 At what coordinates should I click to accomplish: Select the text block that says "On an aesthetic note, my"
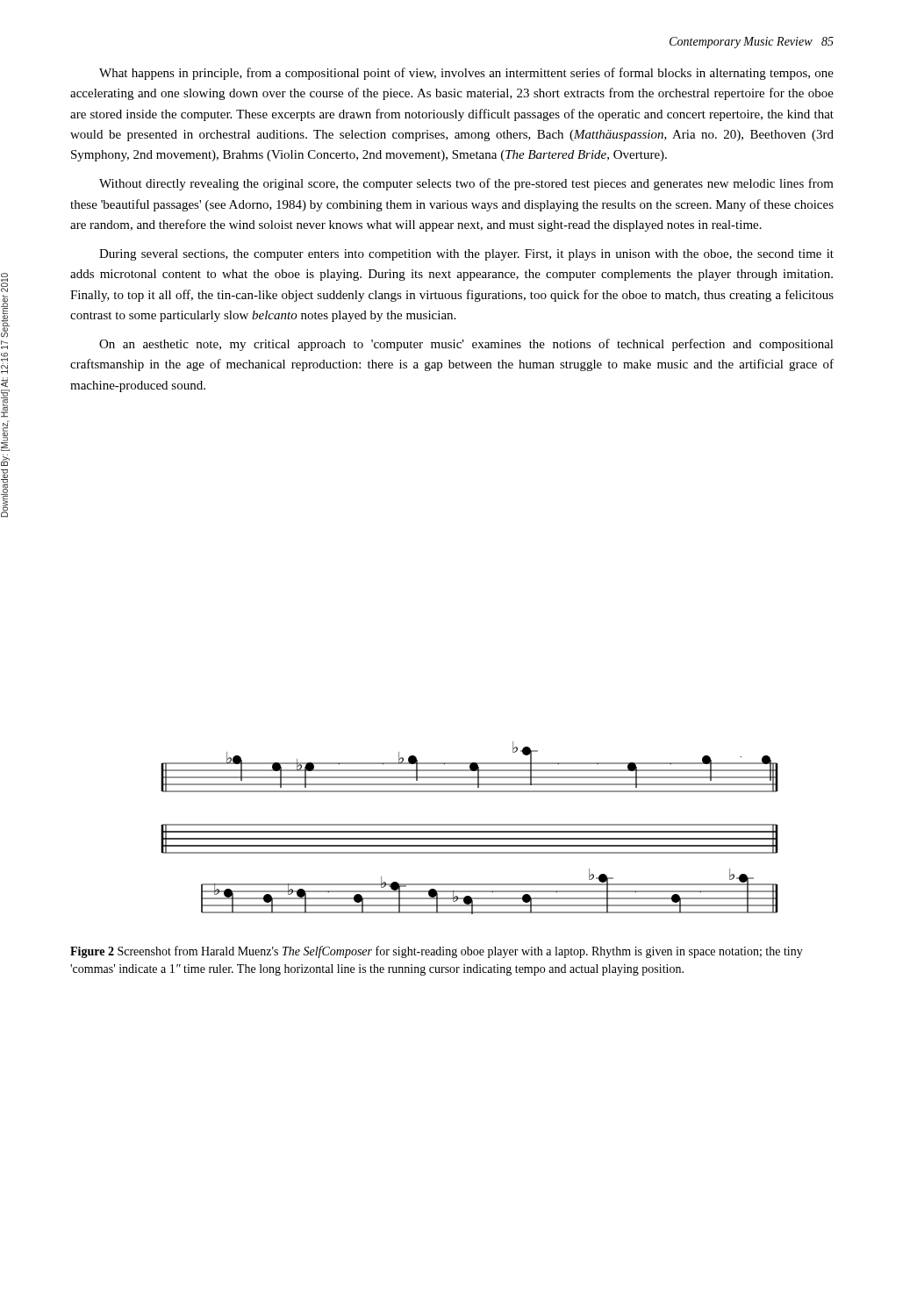point(452,365)
